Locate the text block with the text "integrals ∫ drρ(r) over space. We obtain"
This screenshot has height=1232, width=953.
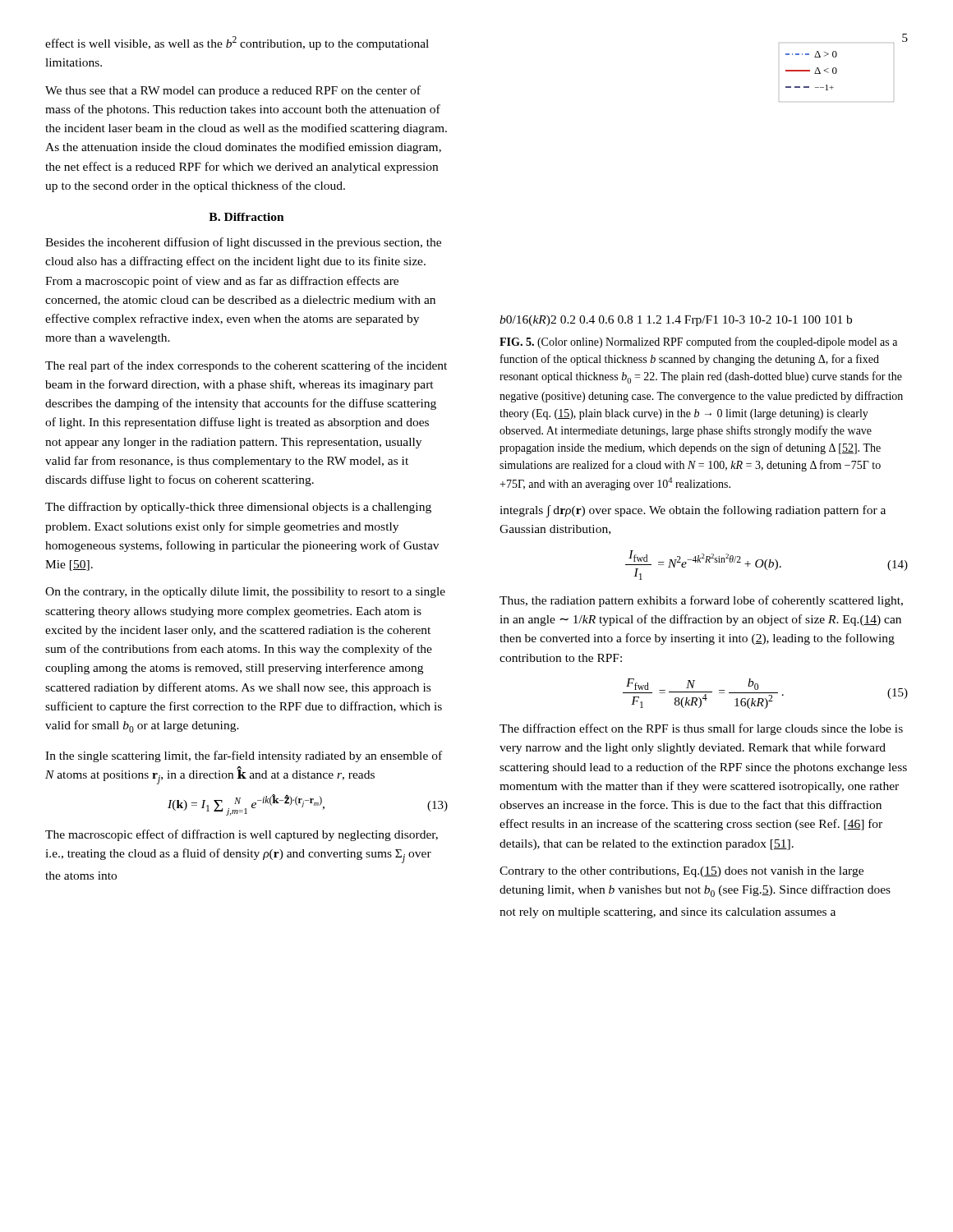click(x=704, y=519)
